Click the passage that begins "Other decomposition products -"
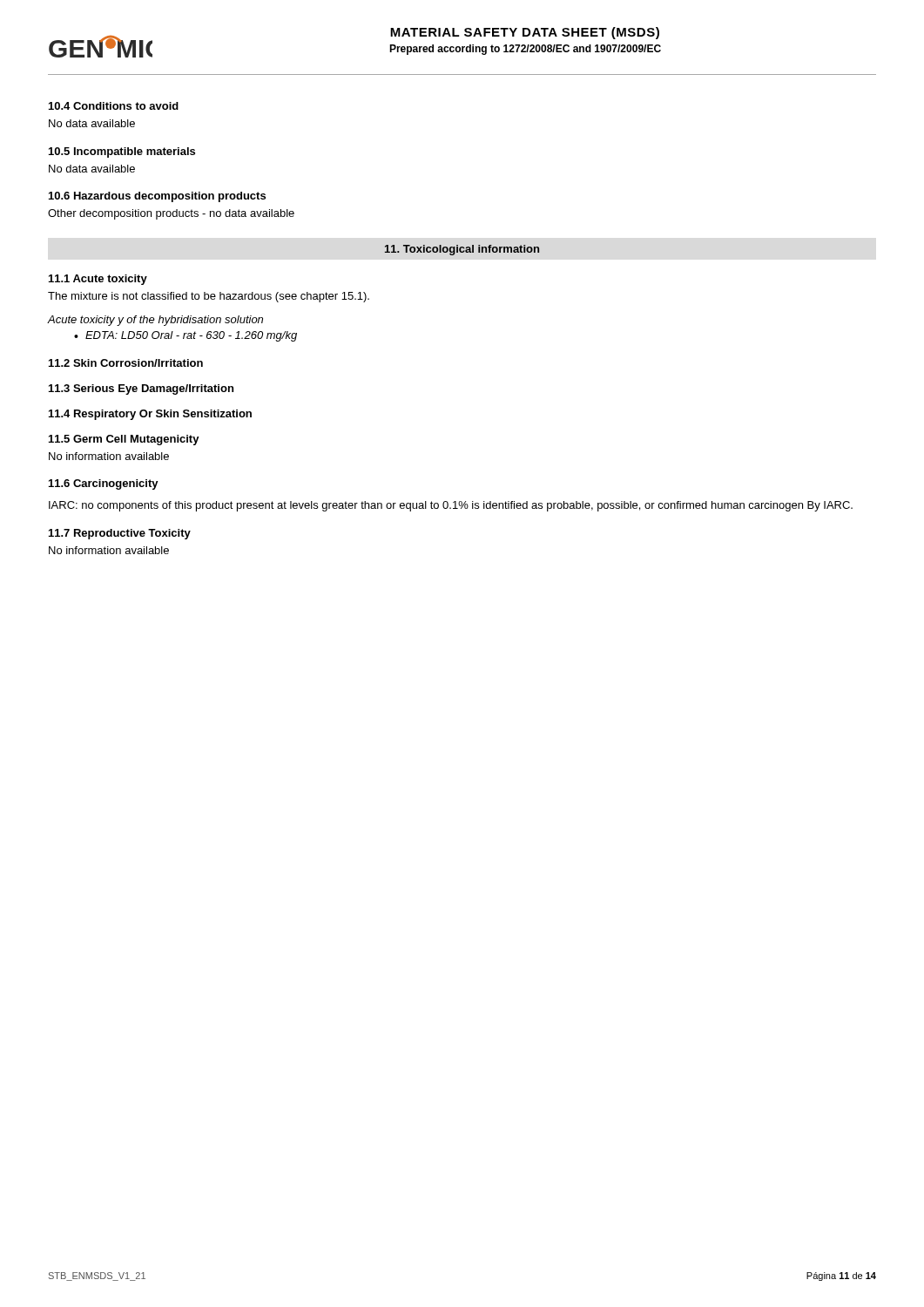Image resolution: width=924 pixels, height=1307 pixels. (171, 213)
